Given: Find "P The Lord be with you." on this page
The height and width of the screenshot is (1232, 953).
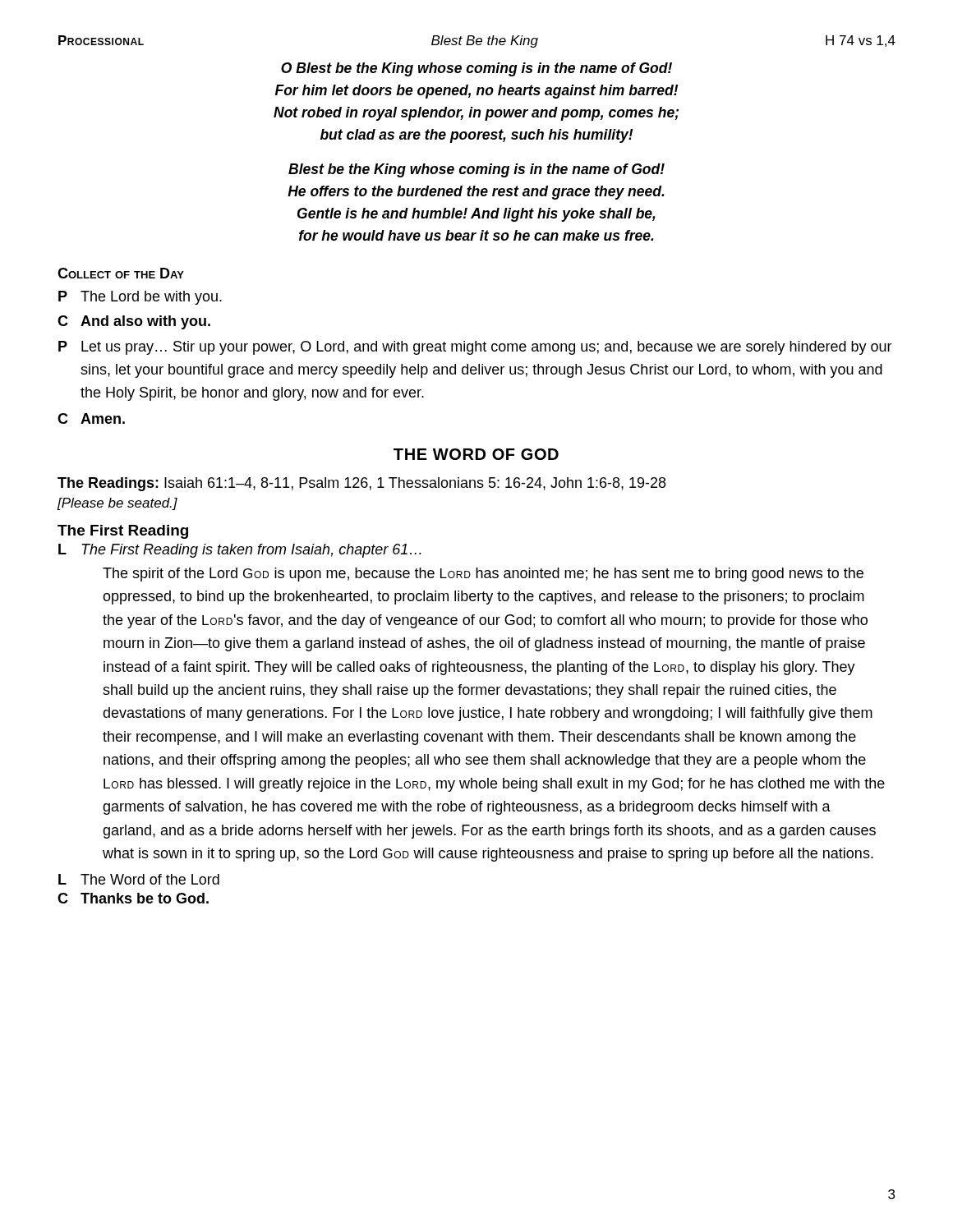Looking at the screenshot, I should pyautogui.click(x=140, y=297).
